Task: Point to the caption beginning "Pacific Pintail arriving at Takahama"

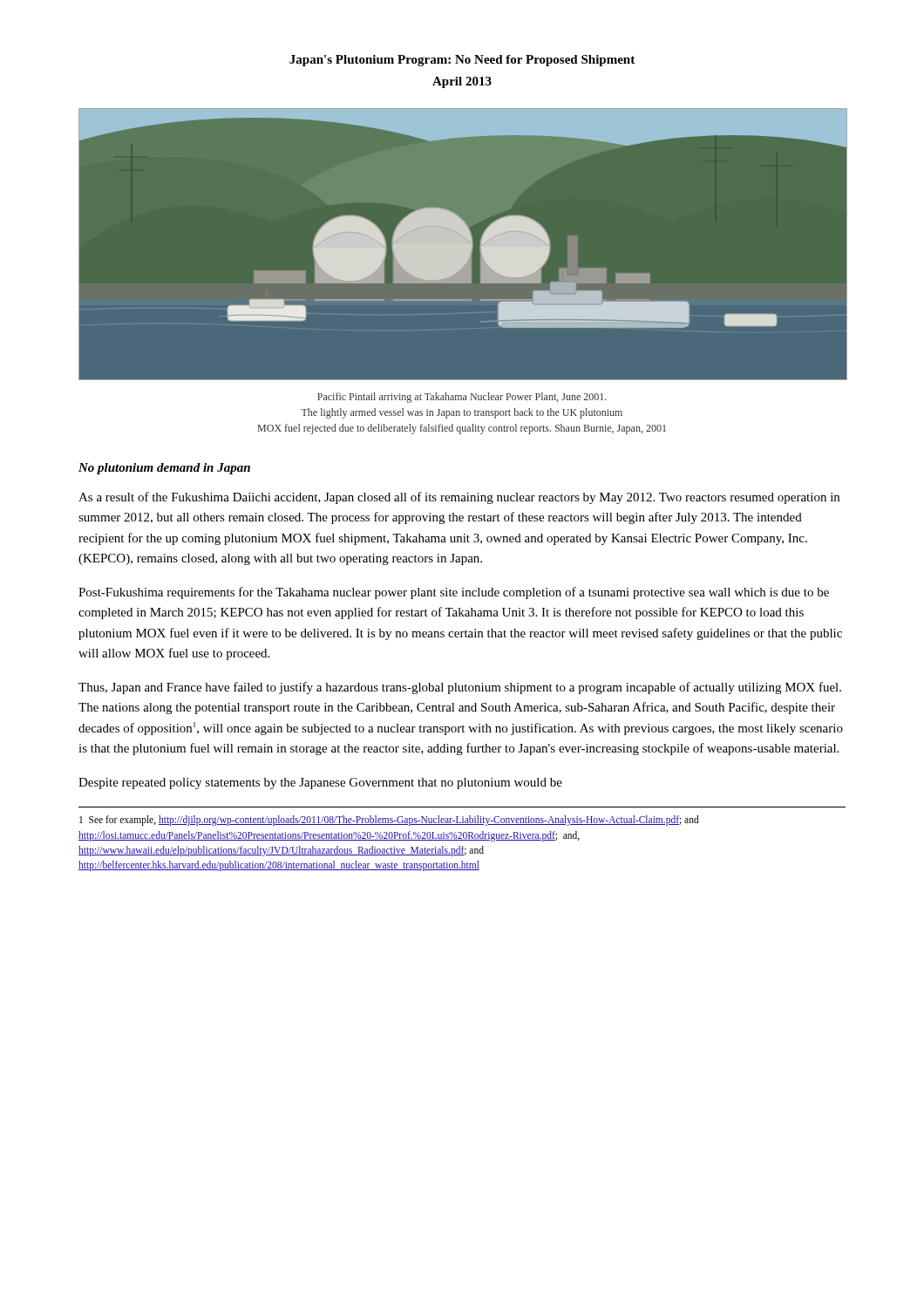Action: pos(462,412)
